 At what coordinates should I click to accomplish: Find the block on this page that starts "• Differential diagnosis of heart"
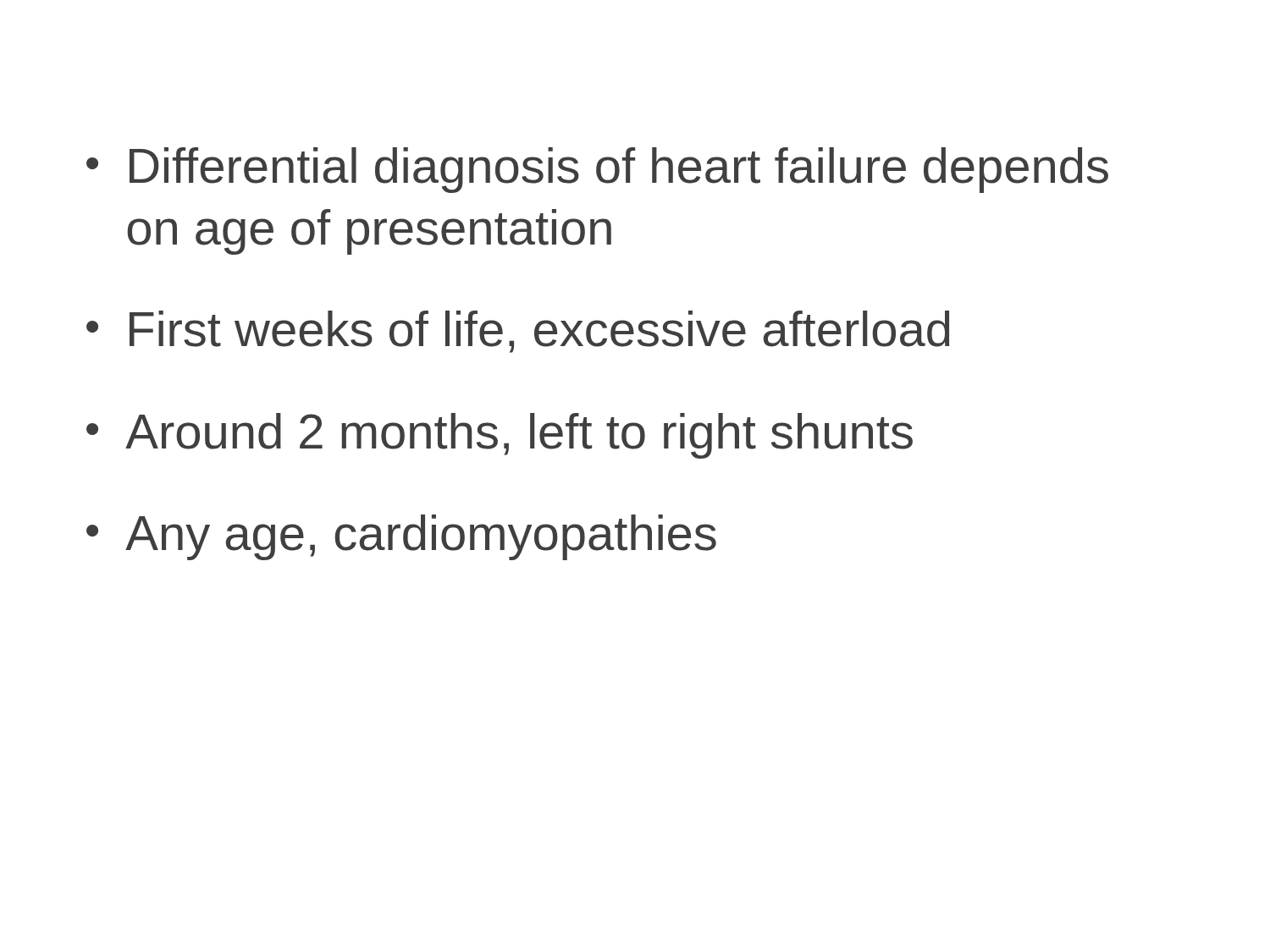coord(597,197)
